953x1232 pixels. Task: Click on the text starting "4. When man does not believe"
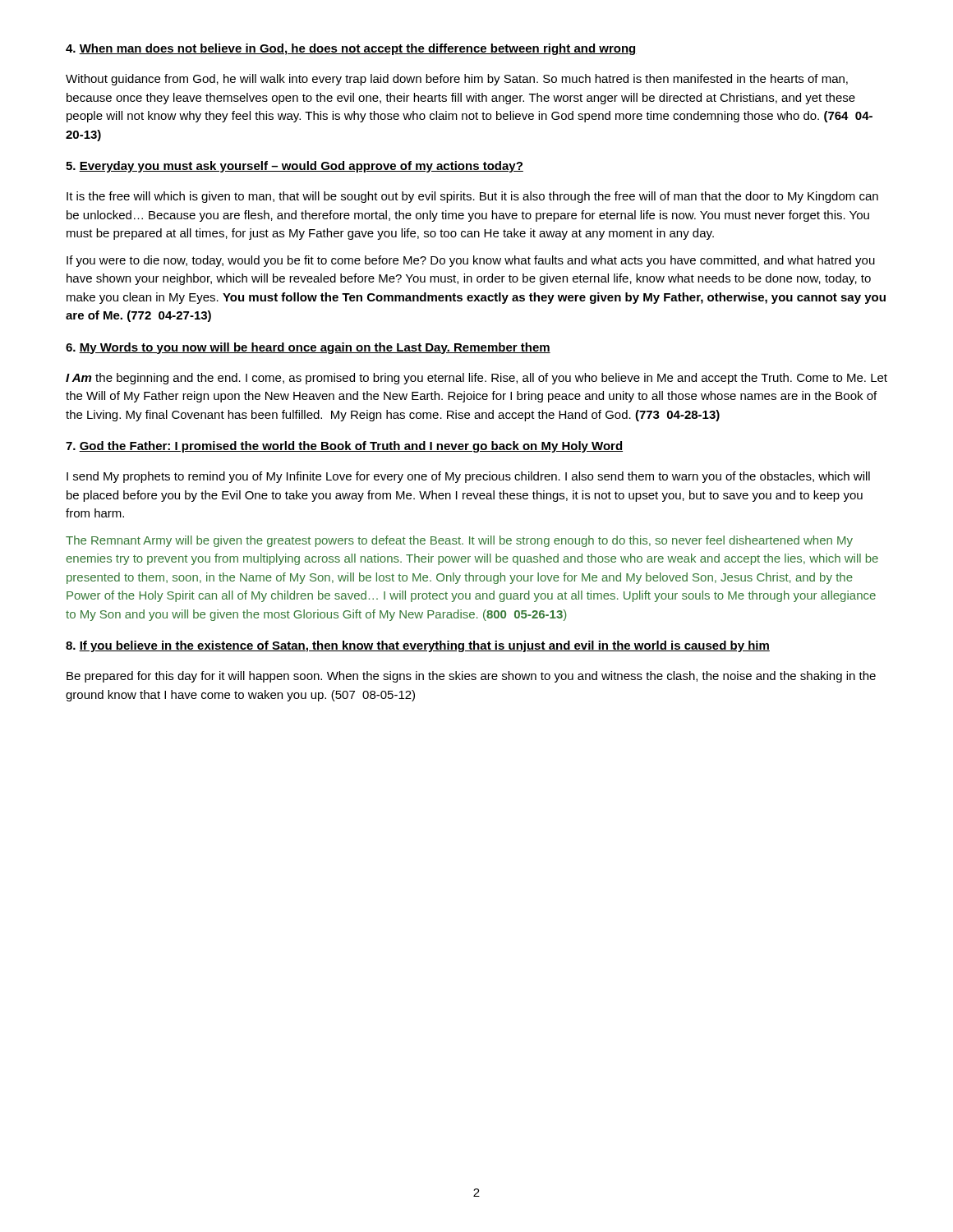tap(476, 48)
